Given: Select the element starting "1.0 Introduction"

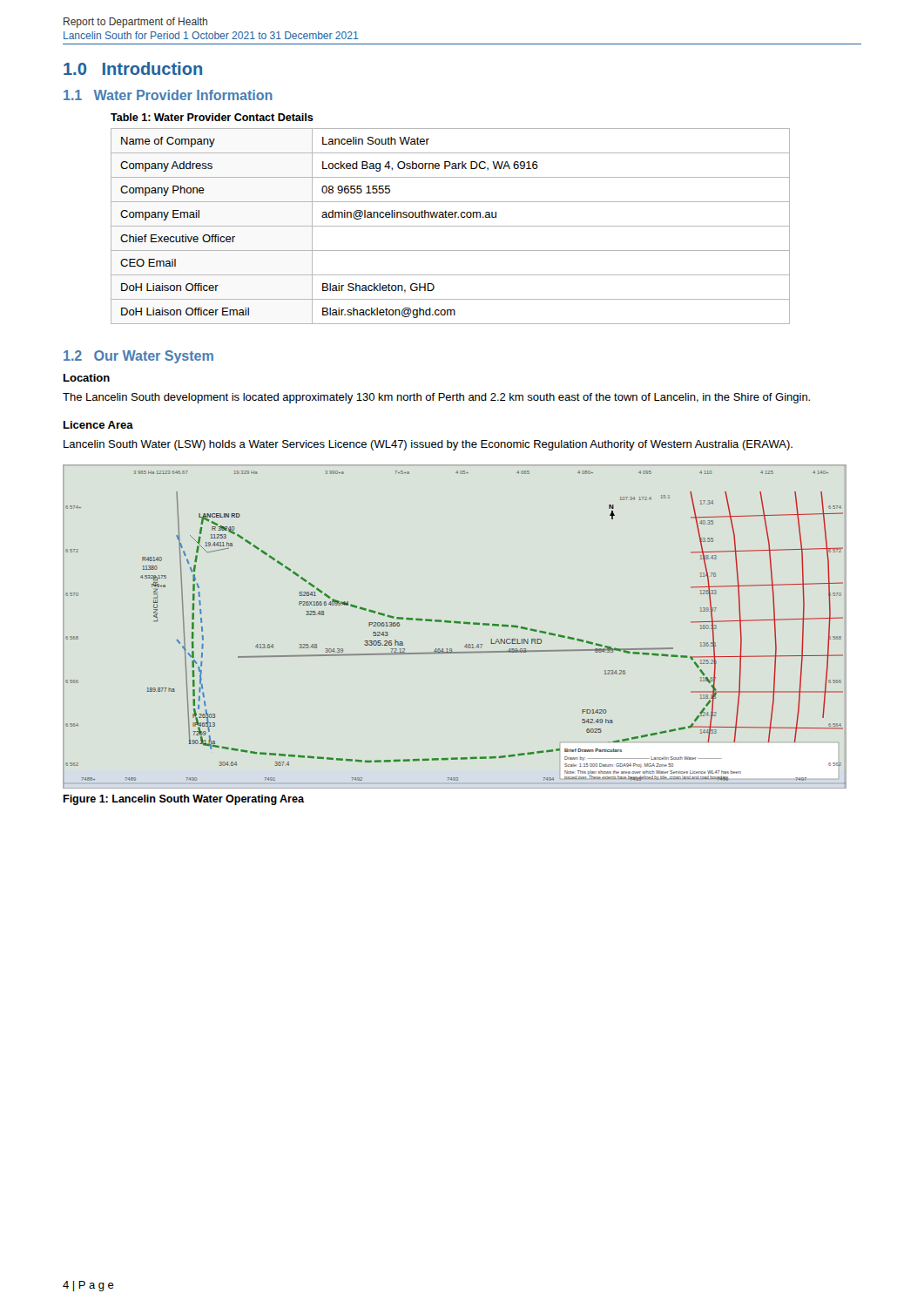Looking at the screenshot, I should (133, 68).
